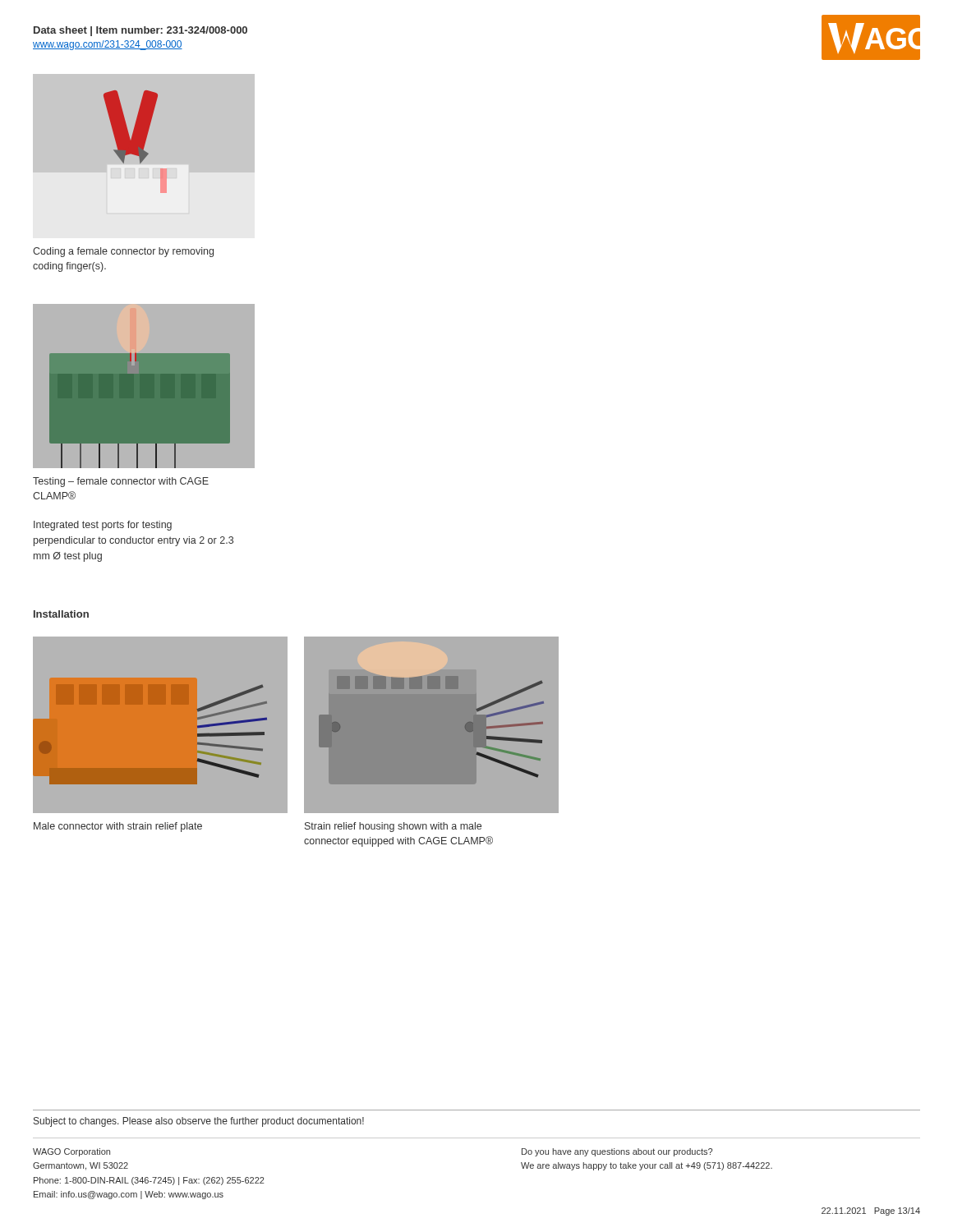Click the passage that begins "Subject to changes. Please"

(x=199, y=1121)
